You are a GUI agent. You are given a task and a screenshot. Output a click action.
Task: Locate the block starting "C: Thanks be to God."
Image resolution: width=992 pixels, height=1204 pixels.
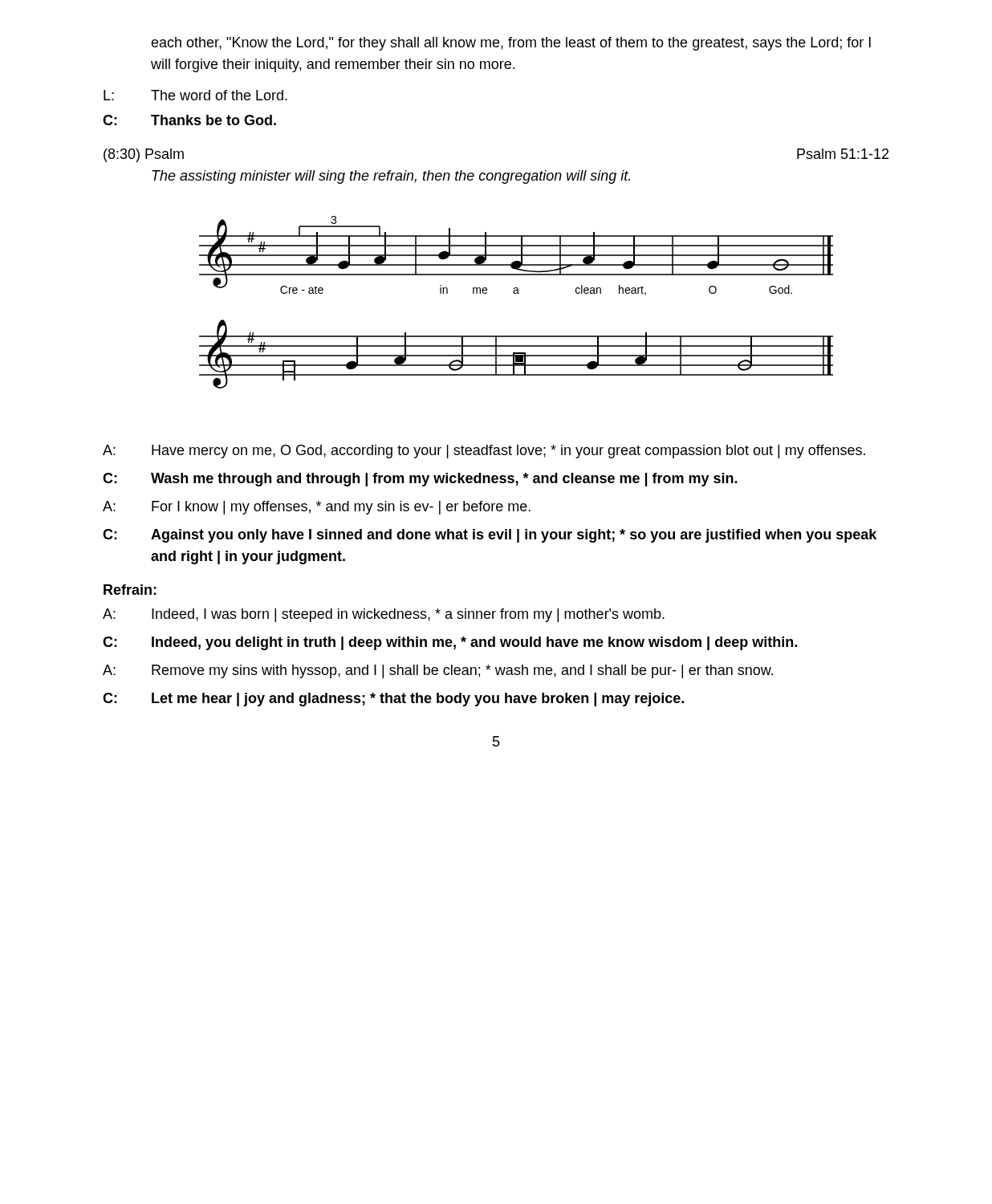click(189, 120)
